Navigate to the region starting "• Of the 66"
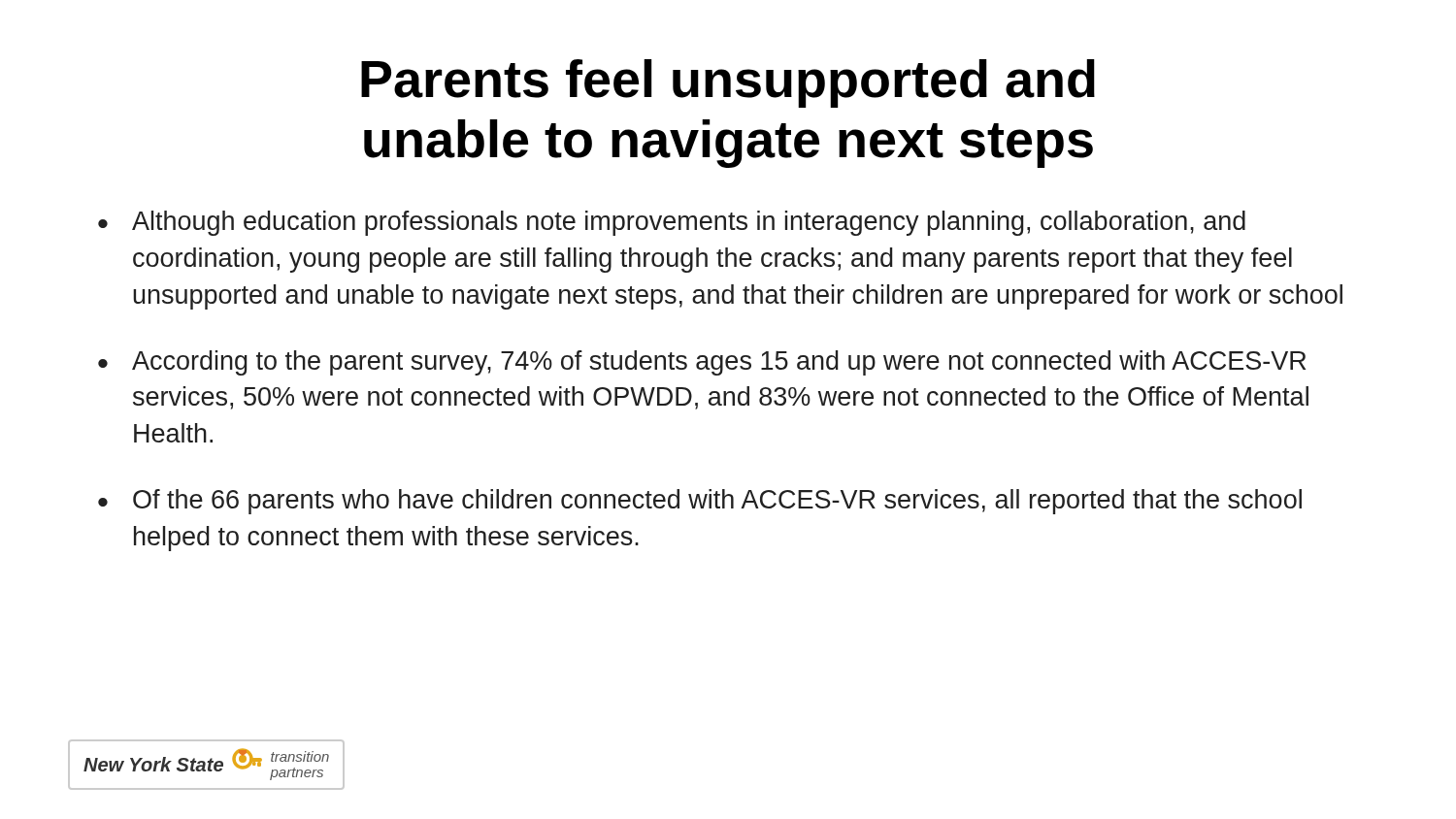The image size is (1456, 819). point(738,519)
